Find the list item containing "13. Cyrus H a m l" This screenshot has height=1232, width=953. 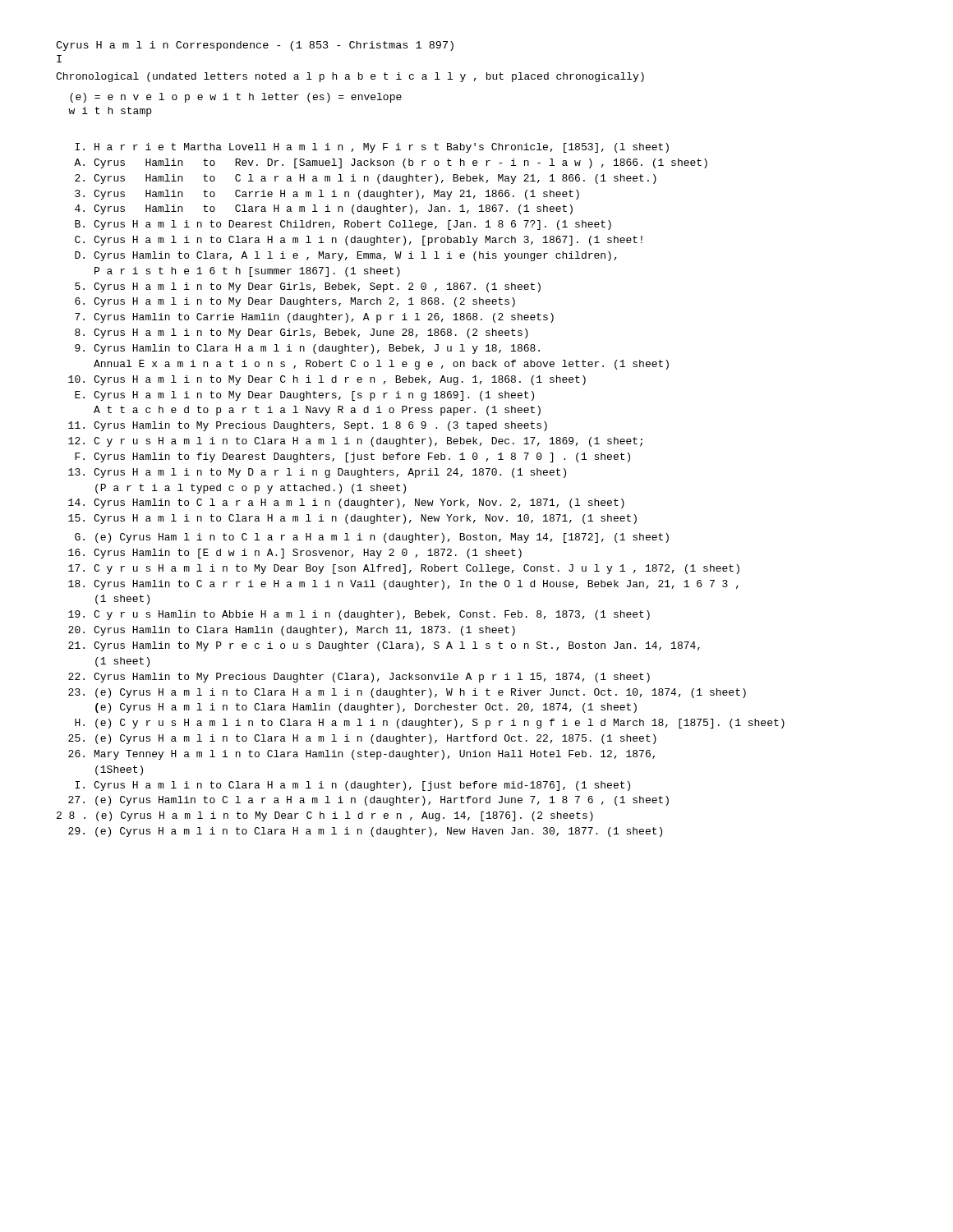pos(483,473)
